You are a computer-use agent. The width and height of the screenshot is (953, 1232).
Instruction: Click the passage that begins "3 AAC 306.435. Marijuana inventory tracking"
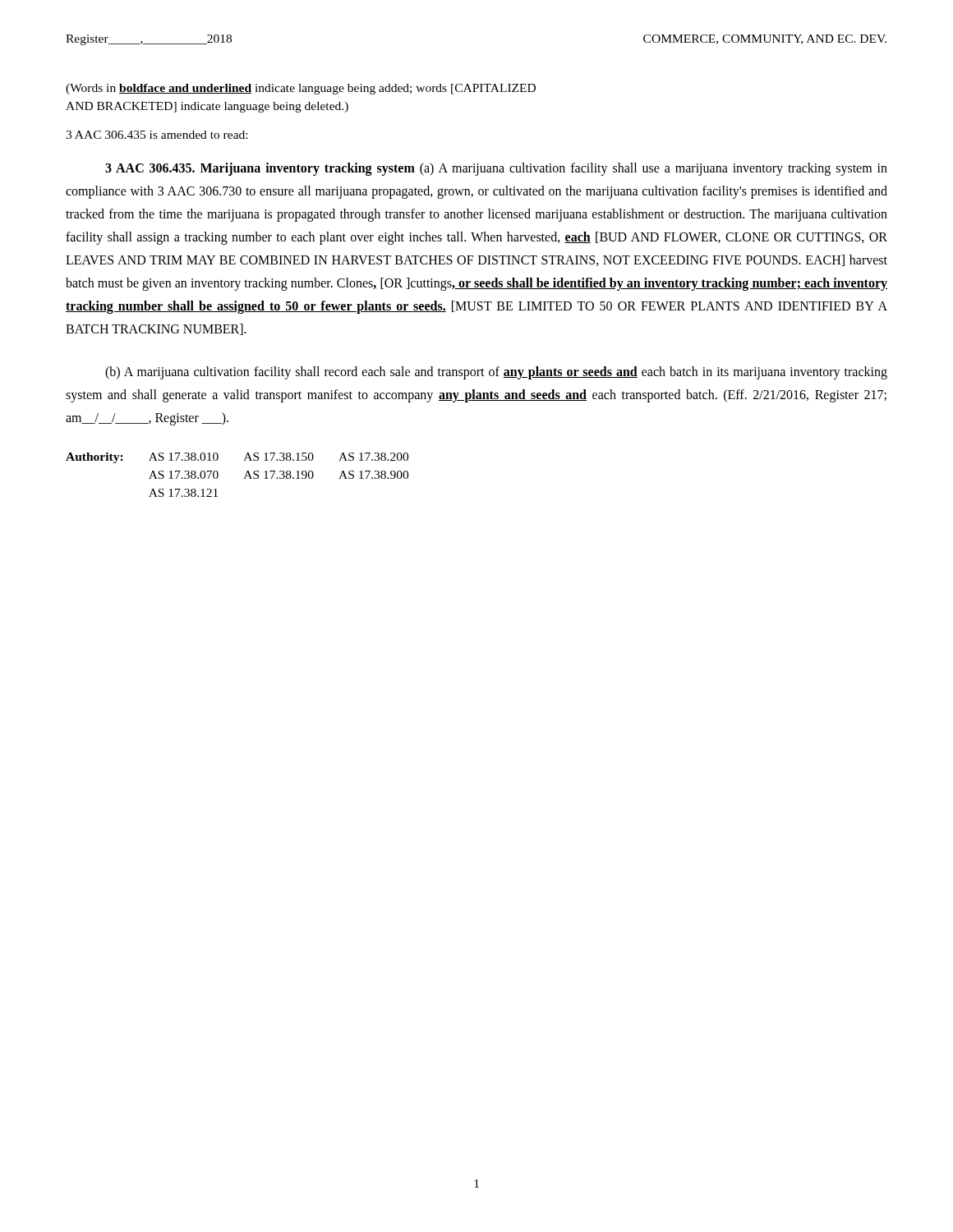(x=476, y=248)
